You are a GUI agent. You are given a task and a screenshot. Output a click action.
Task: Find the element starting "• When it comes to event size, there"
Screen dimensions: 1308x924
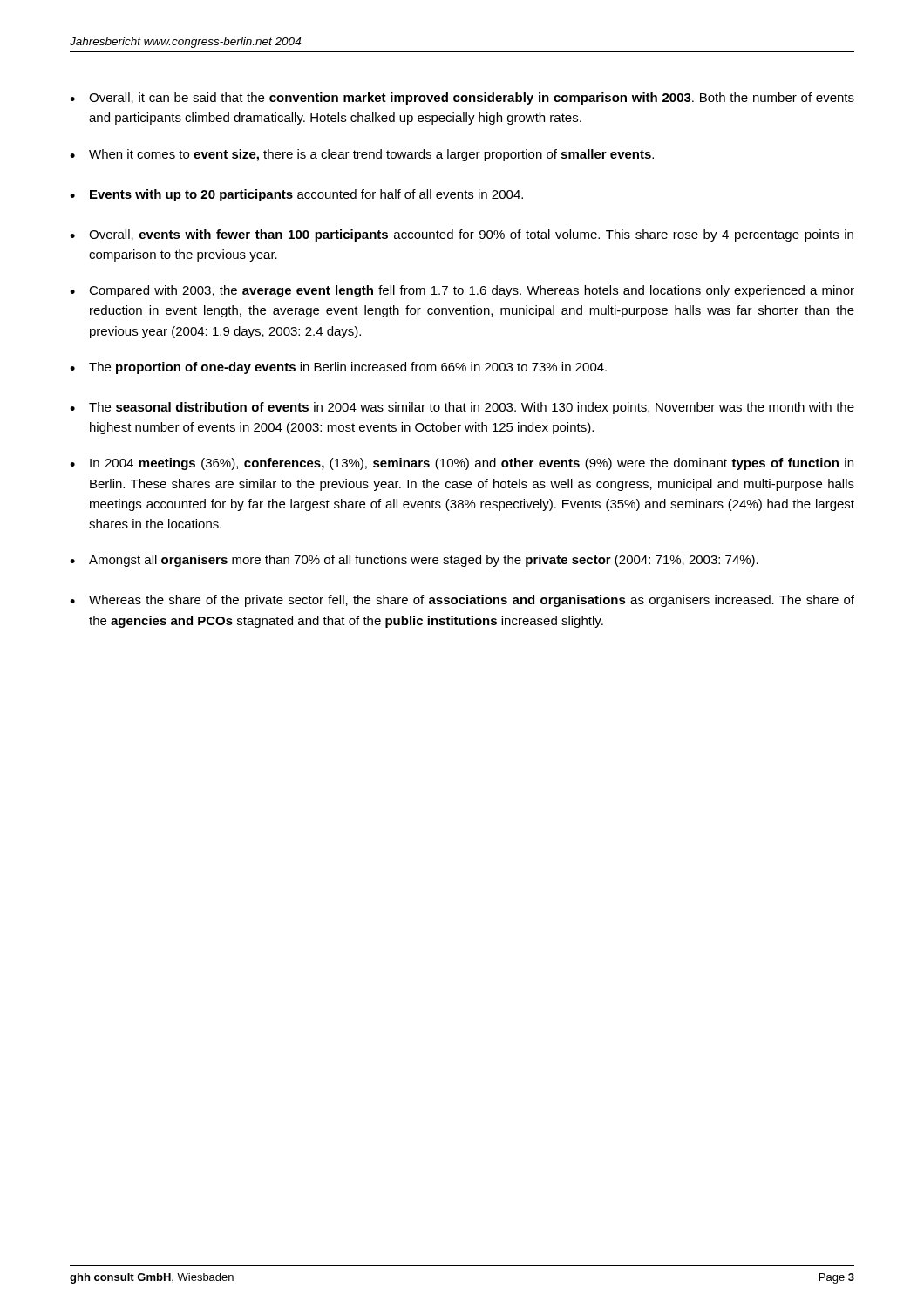[462, 156]
